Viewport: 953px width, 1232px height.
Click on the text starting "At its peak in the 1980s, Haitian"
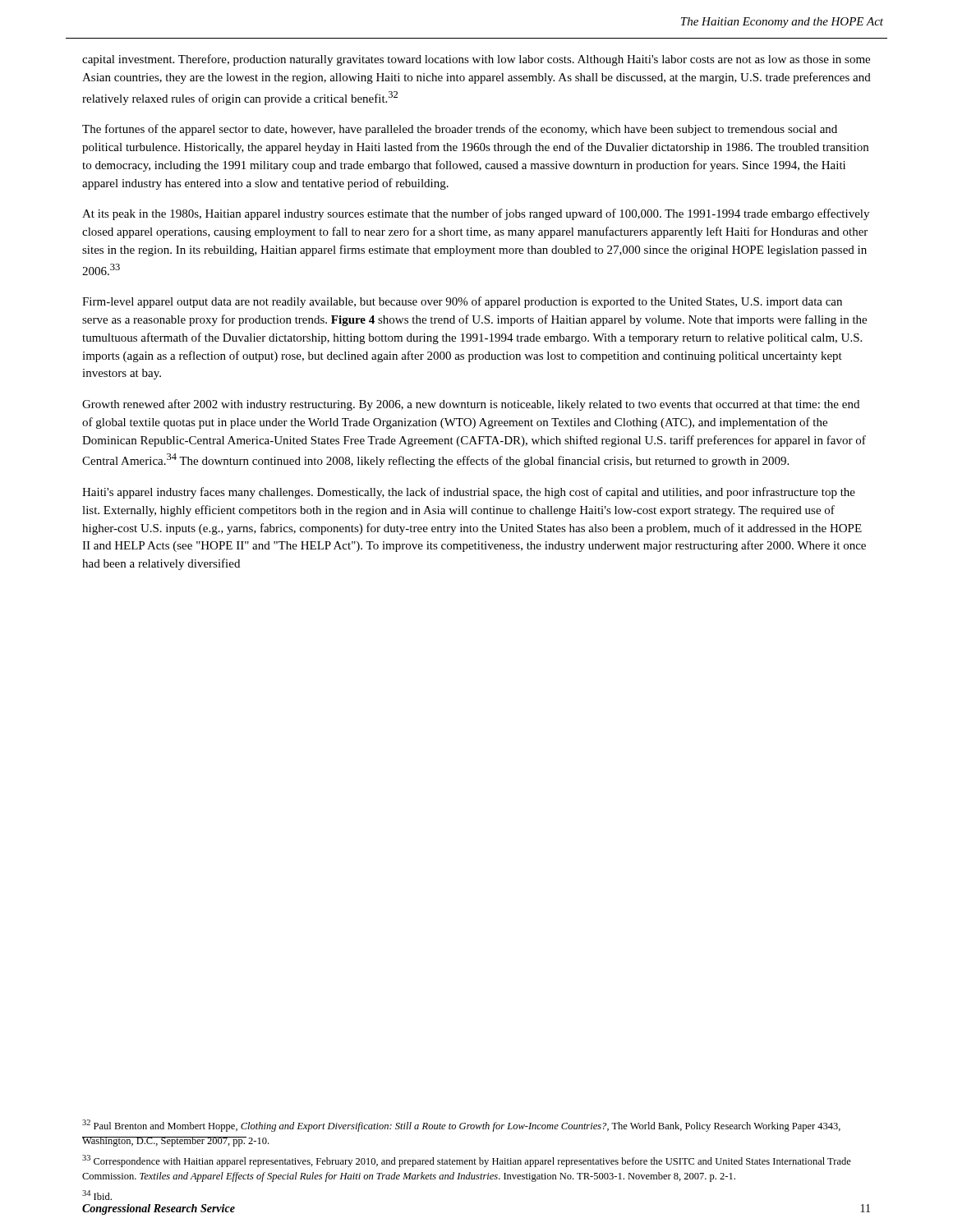[x=476, y=242]
